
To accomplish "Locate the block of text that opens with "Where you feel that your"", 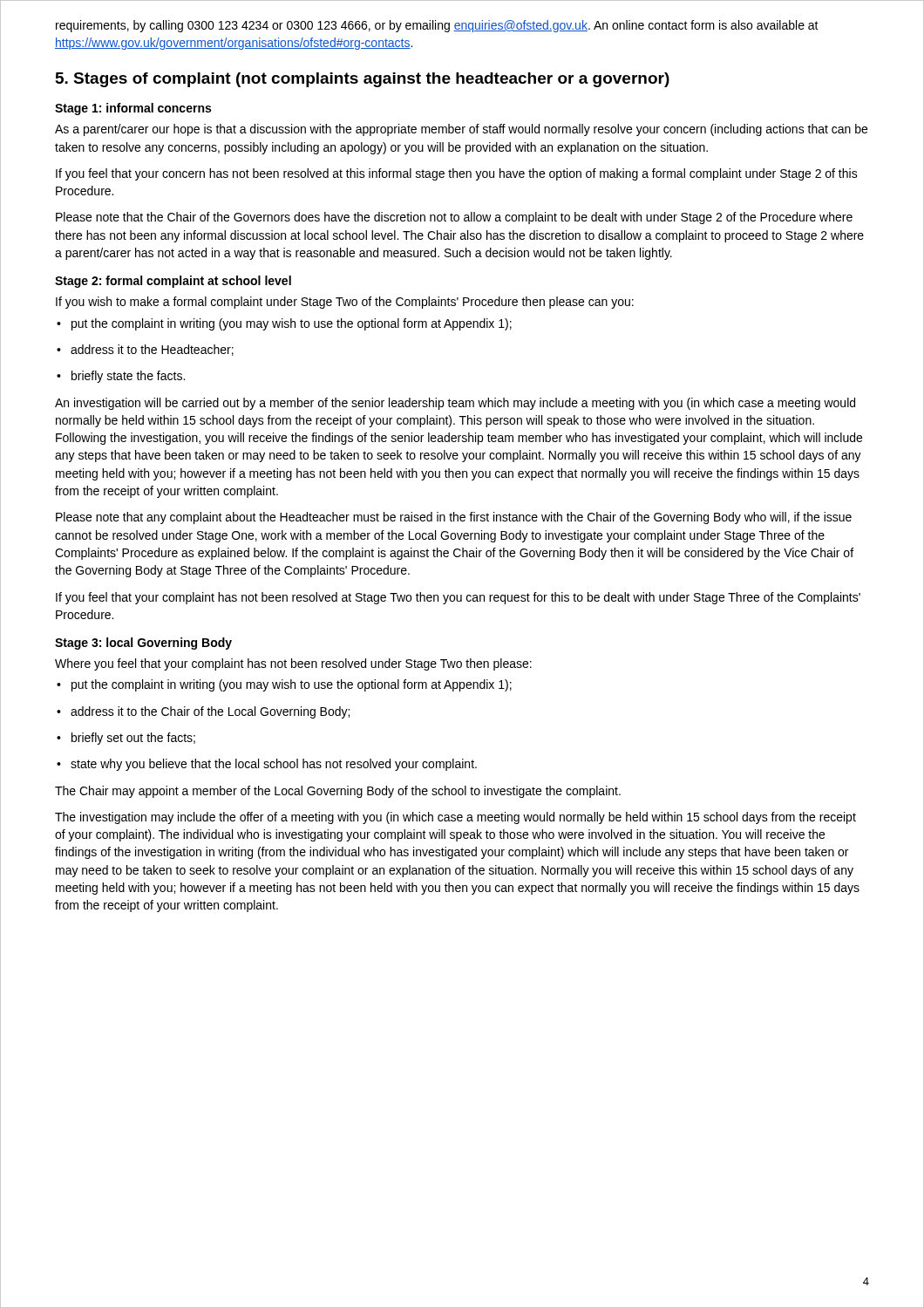I will (x=462, y=664).
